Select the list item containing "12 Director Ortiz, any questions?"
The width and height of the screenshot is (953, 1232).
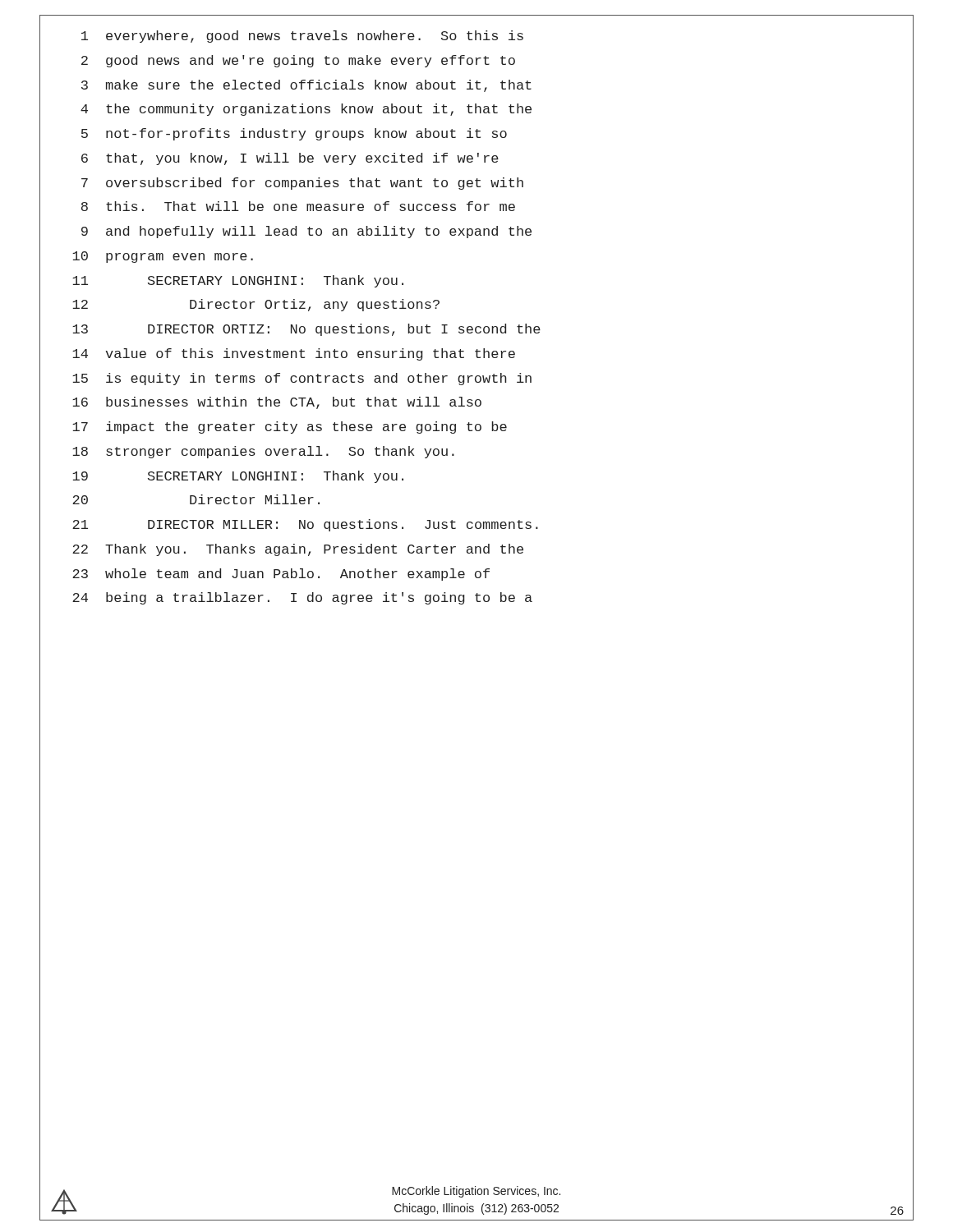245,306
